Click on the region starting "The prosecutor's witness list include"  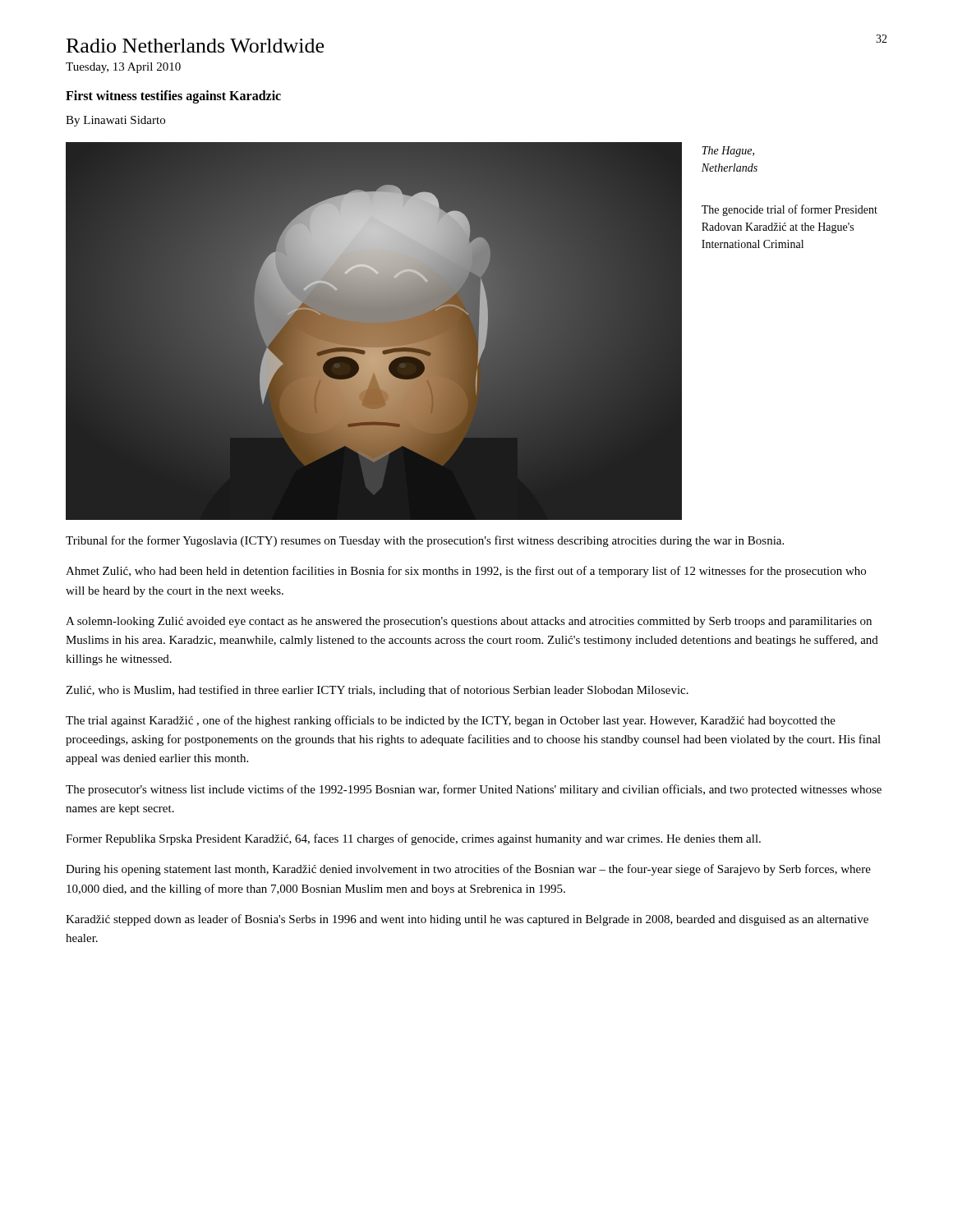476,799
